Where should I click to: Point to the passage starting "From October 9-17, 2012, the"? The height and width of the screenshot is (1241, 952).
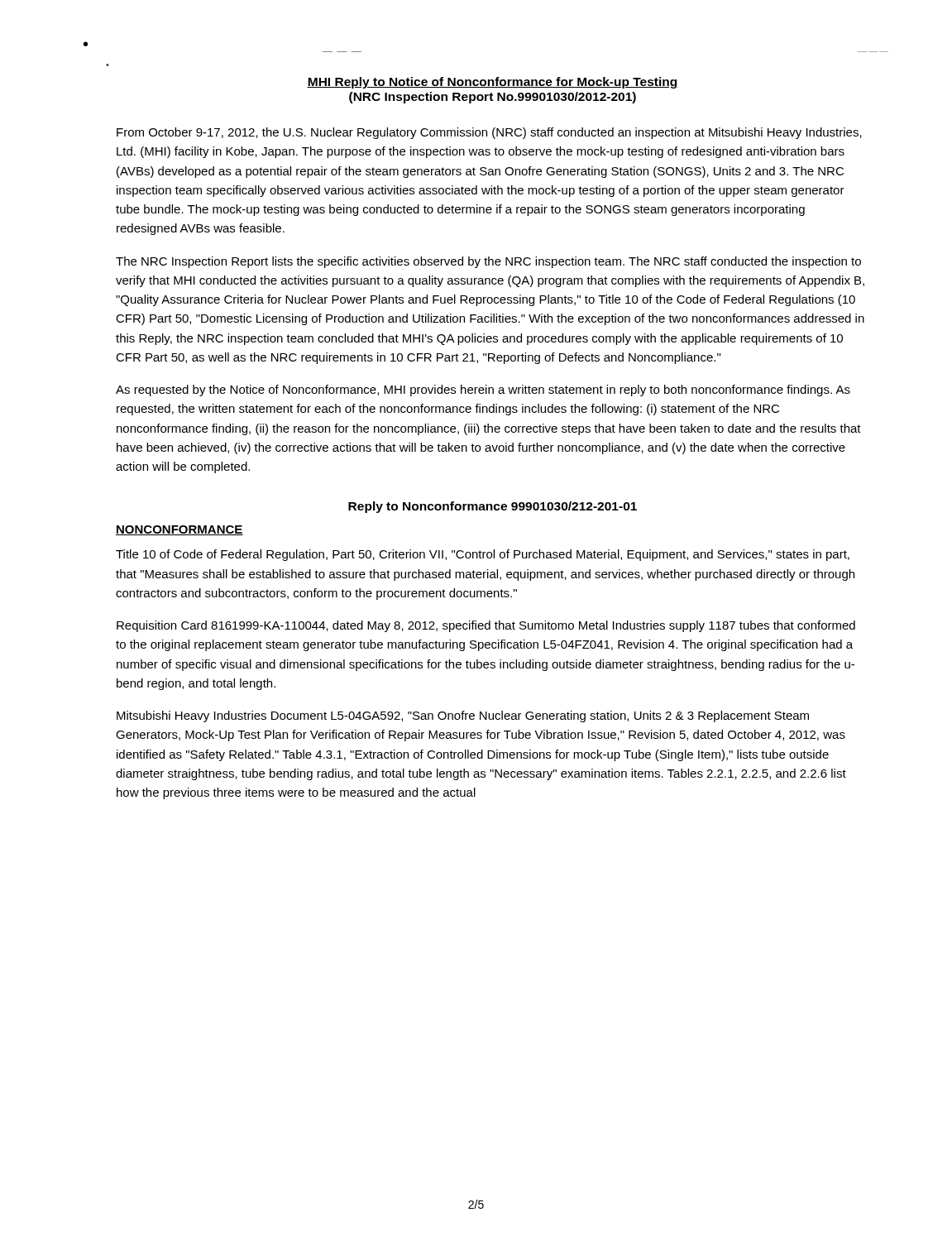coord(493,180)
